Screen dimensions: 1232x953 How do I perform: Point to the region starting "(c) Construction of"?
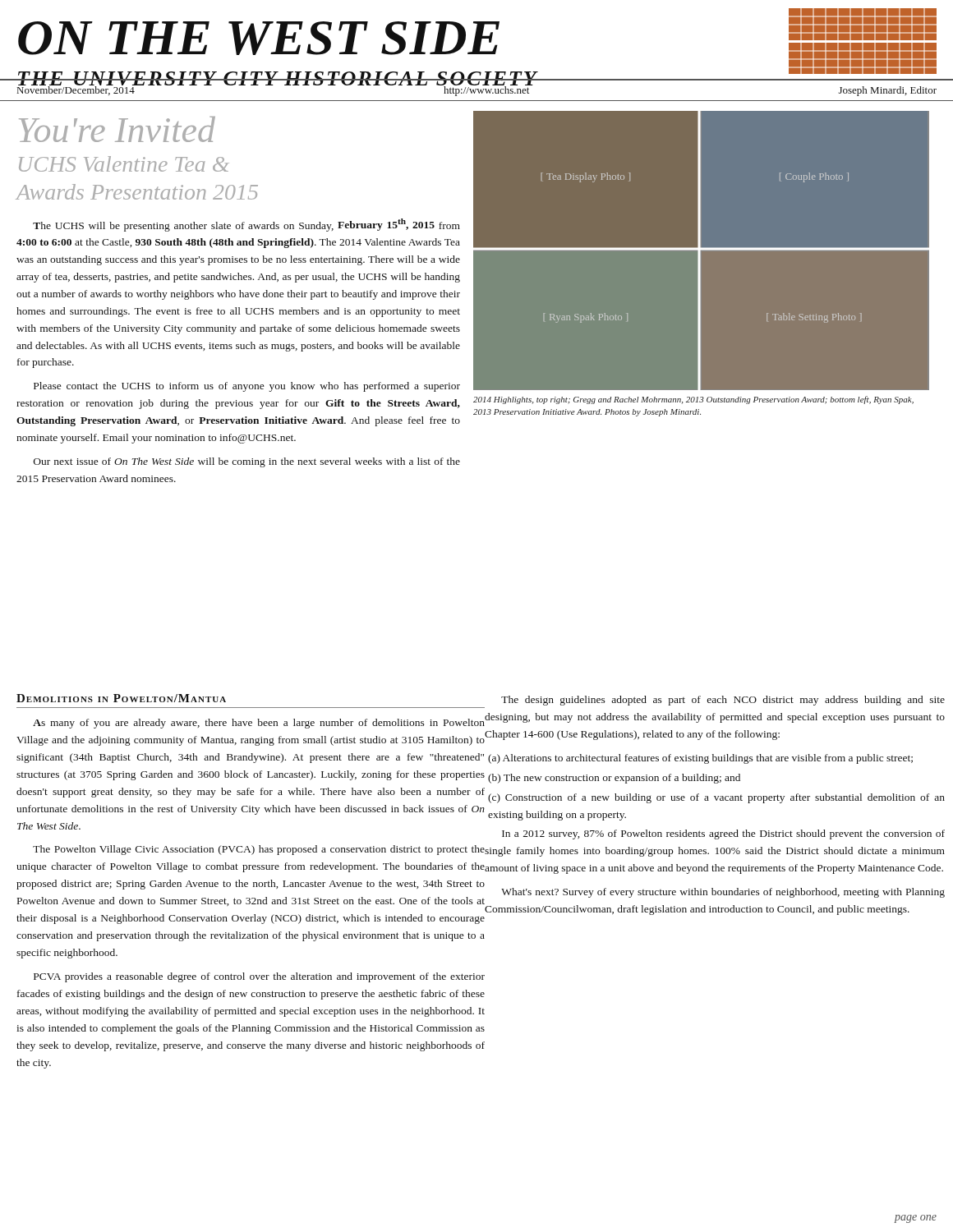point(716,805)
